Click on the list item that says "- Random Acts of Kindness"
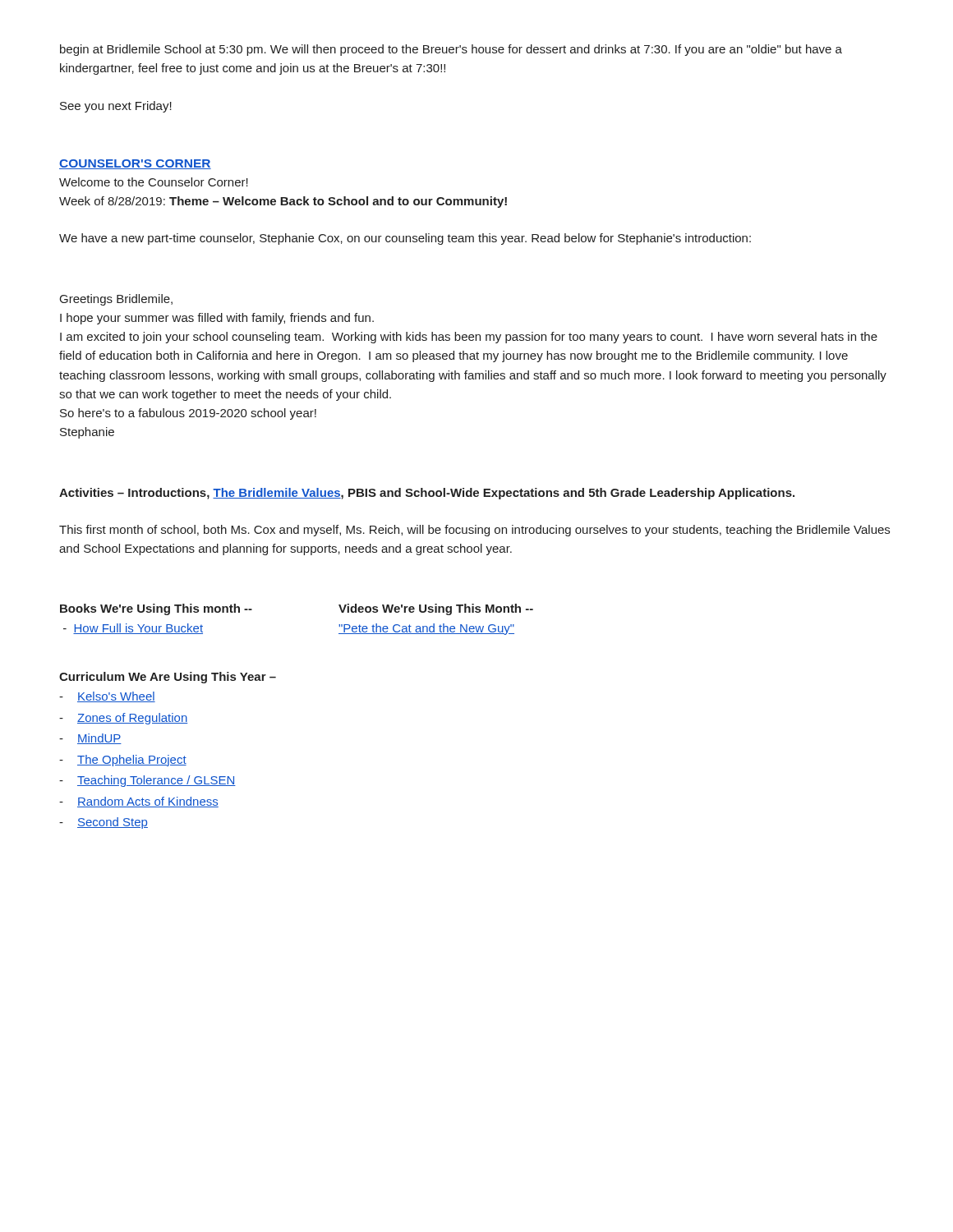This screenshot has height=1232, width=953. pyautogui.click(x=139, y=801)
